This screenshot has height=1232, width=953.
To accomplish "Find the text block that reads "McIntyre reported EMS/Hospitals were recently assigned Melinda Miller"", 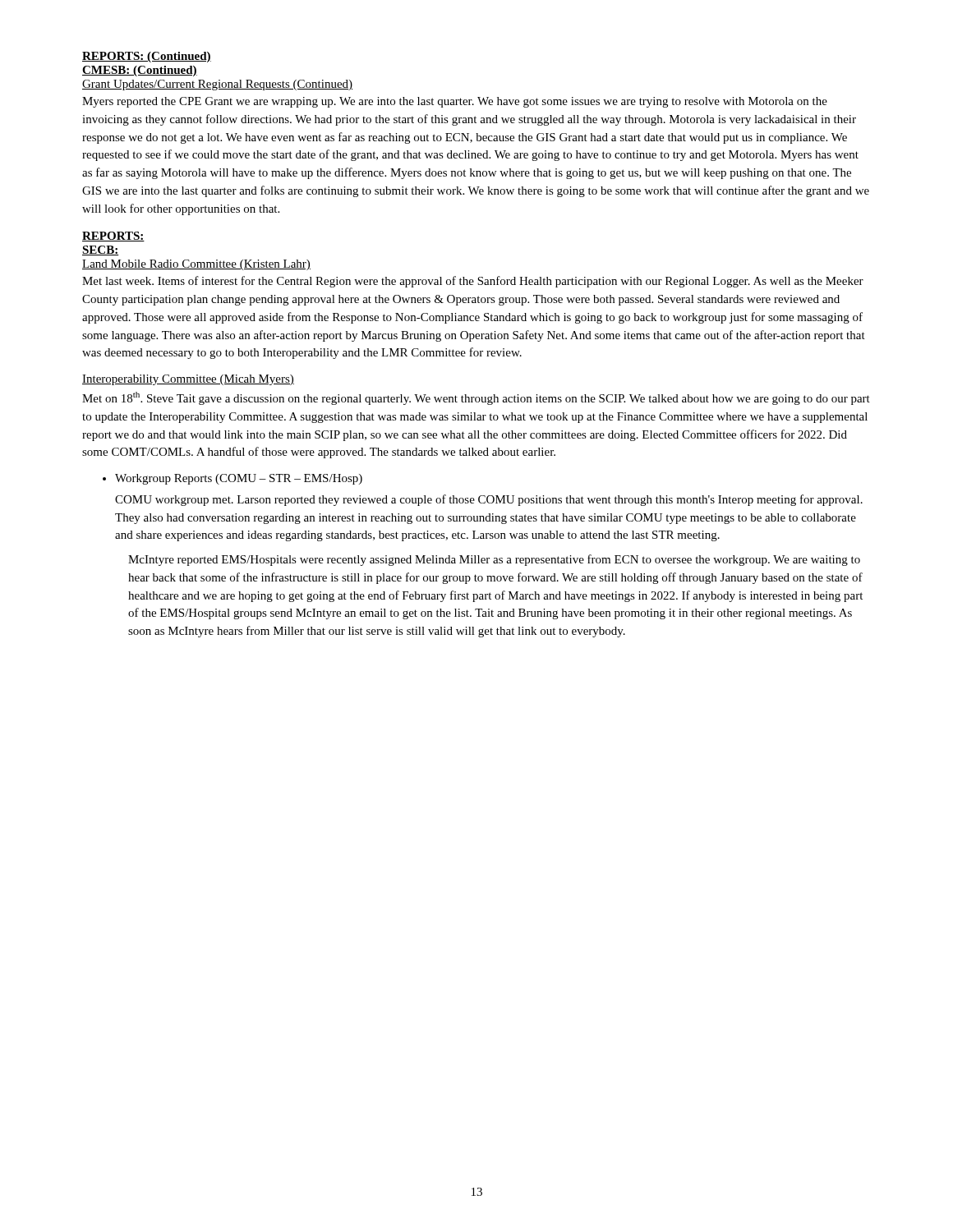I will tap(500, 596).
